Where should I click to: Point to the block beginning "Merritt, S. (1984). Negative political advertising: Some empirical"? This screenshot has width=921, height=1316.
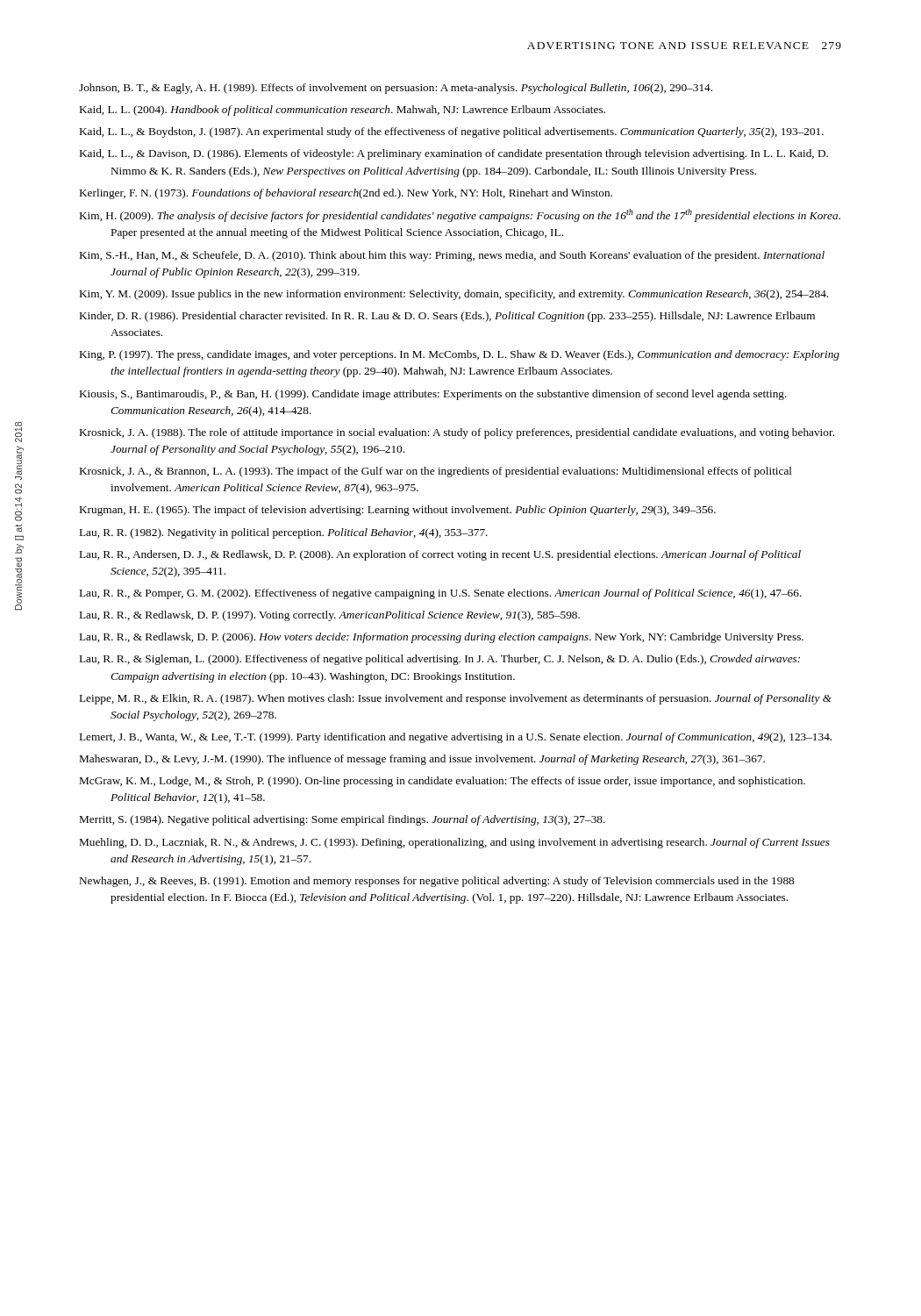coord(342,819)
